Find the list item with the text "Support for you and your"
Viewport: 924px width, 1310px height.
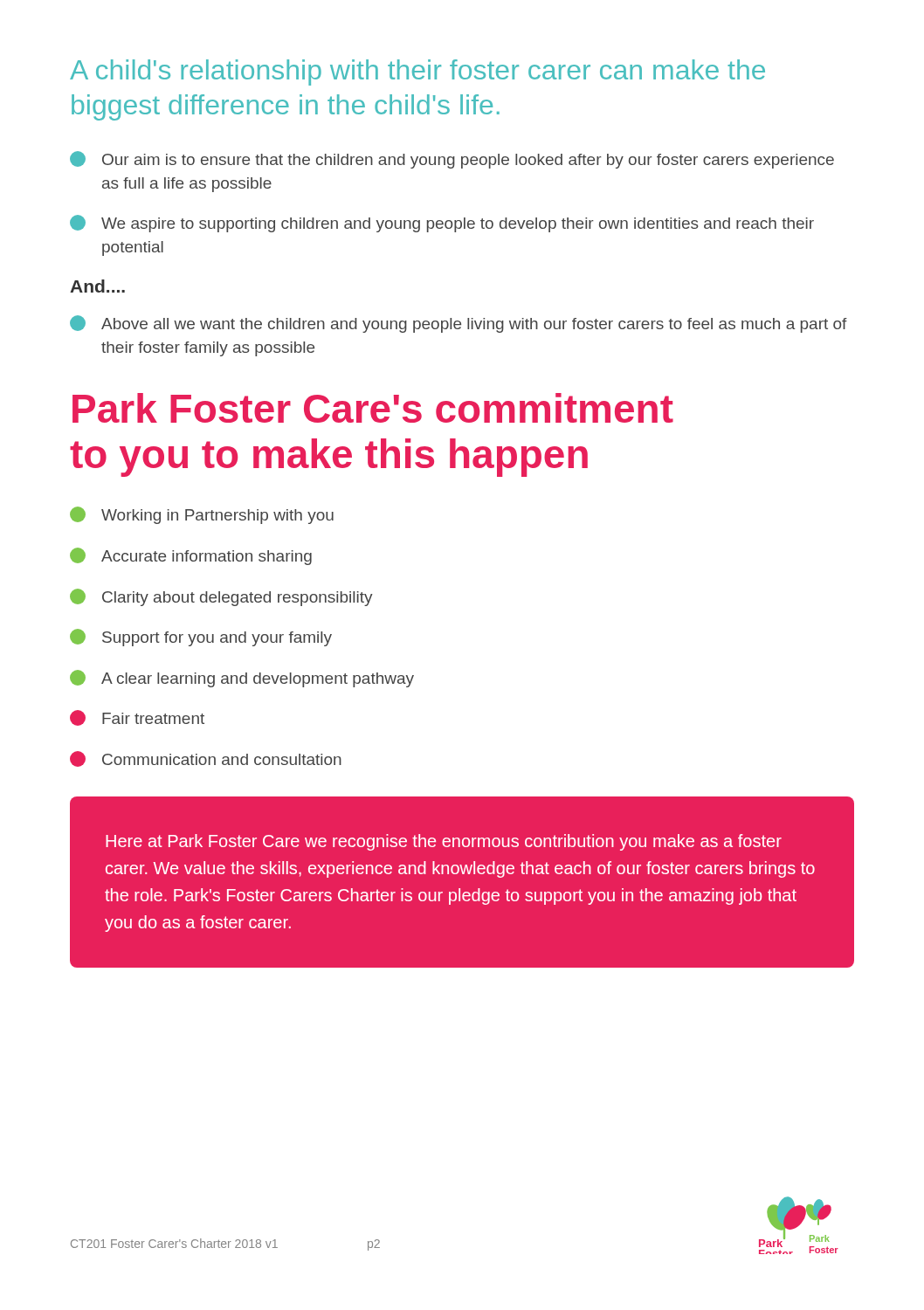pyautogui.click(x=201, y=638)
